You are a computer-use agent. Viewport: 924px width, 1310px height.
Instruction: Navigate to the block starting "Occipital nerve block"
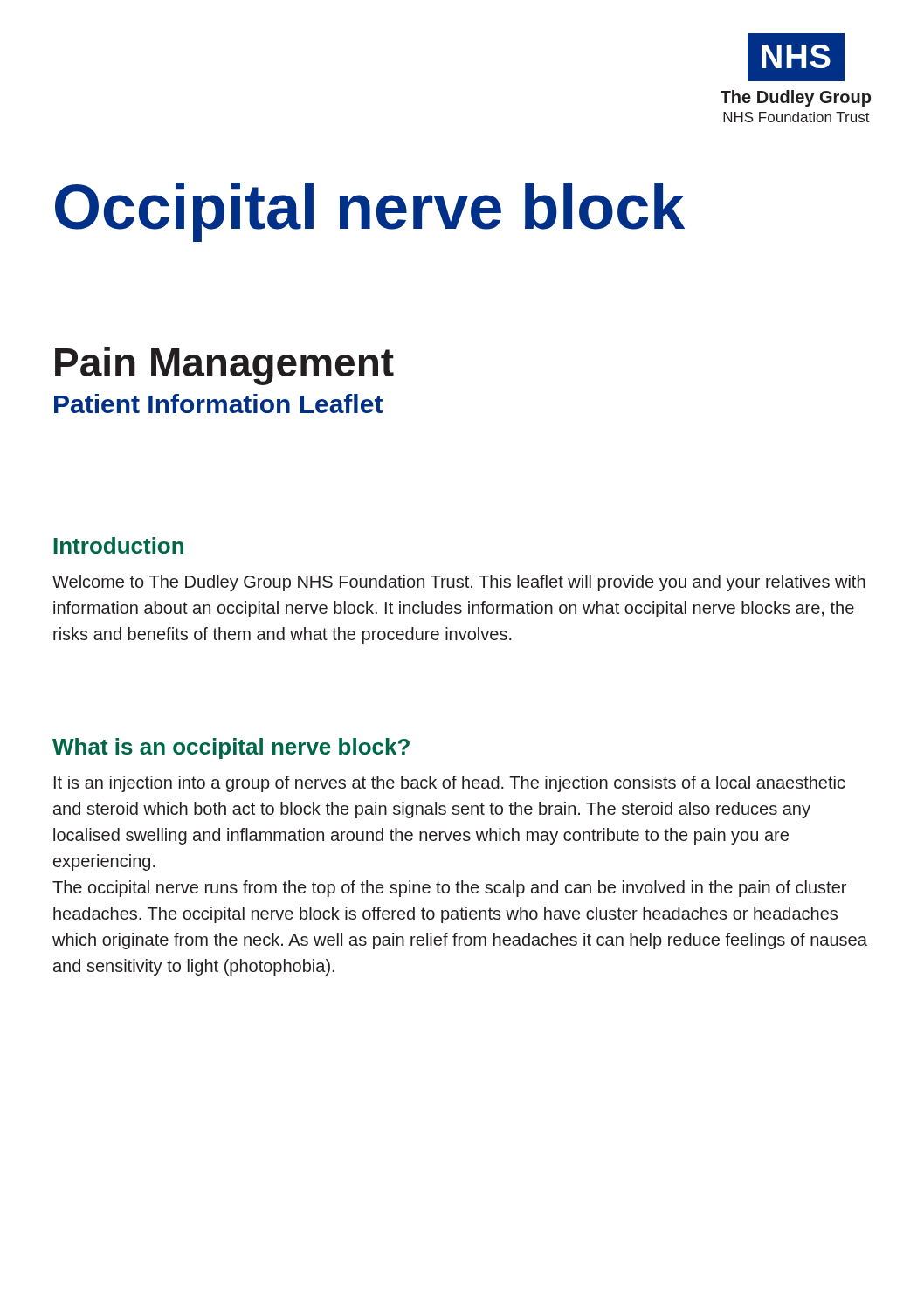(462, 208)
